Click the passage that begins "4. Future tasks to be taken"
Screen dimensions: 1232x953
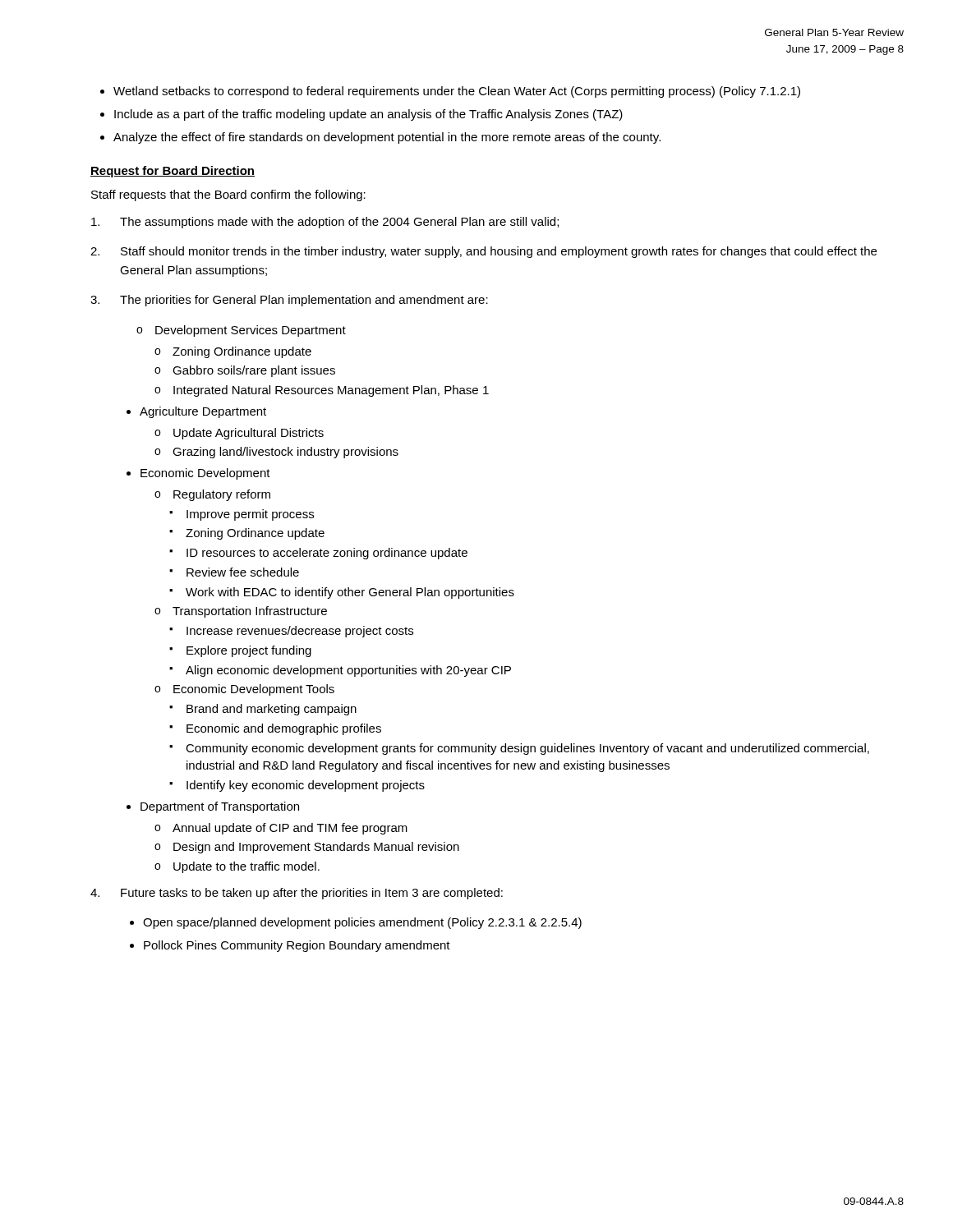(x=489, y=893)
